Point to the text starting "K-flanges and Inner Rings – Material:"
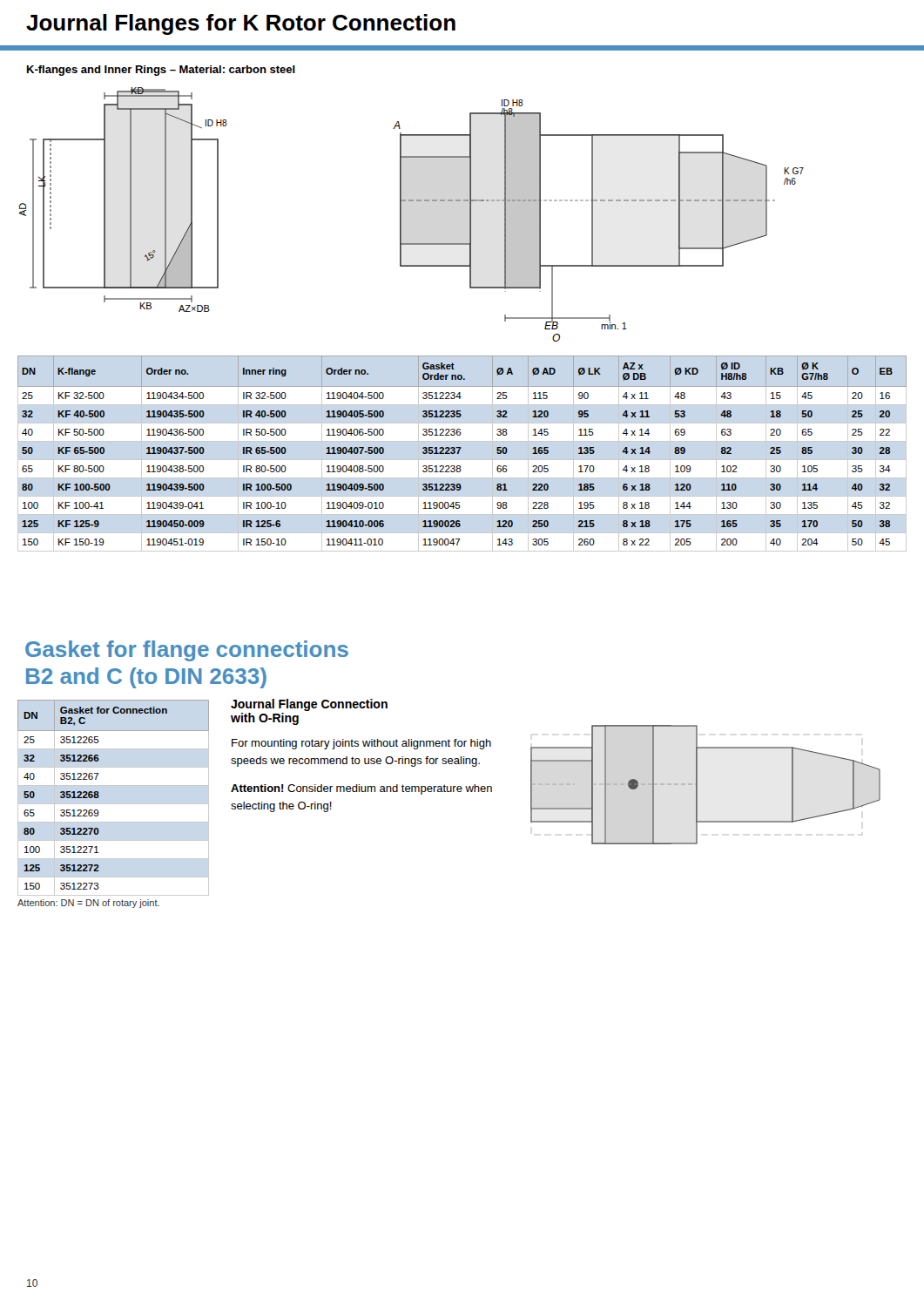The height and width of the screenshot is (1307, 924). 161,69
